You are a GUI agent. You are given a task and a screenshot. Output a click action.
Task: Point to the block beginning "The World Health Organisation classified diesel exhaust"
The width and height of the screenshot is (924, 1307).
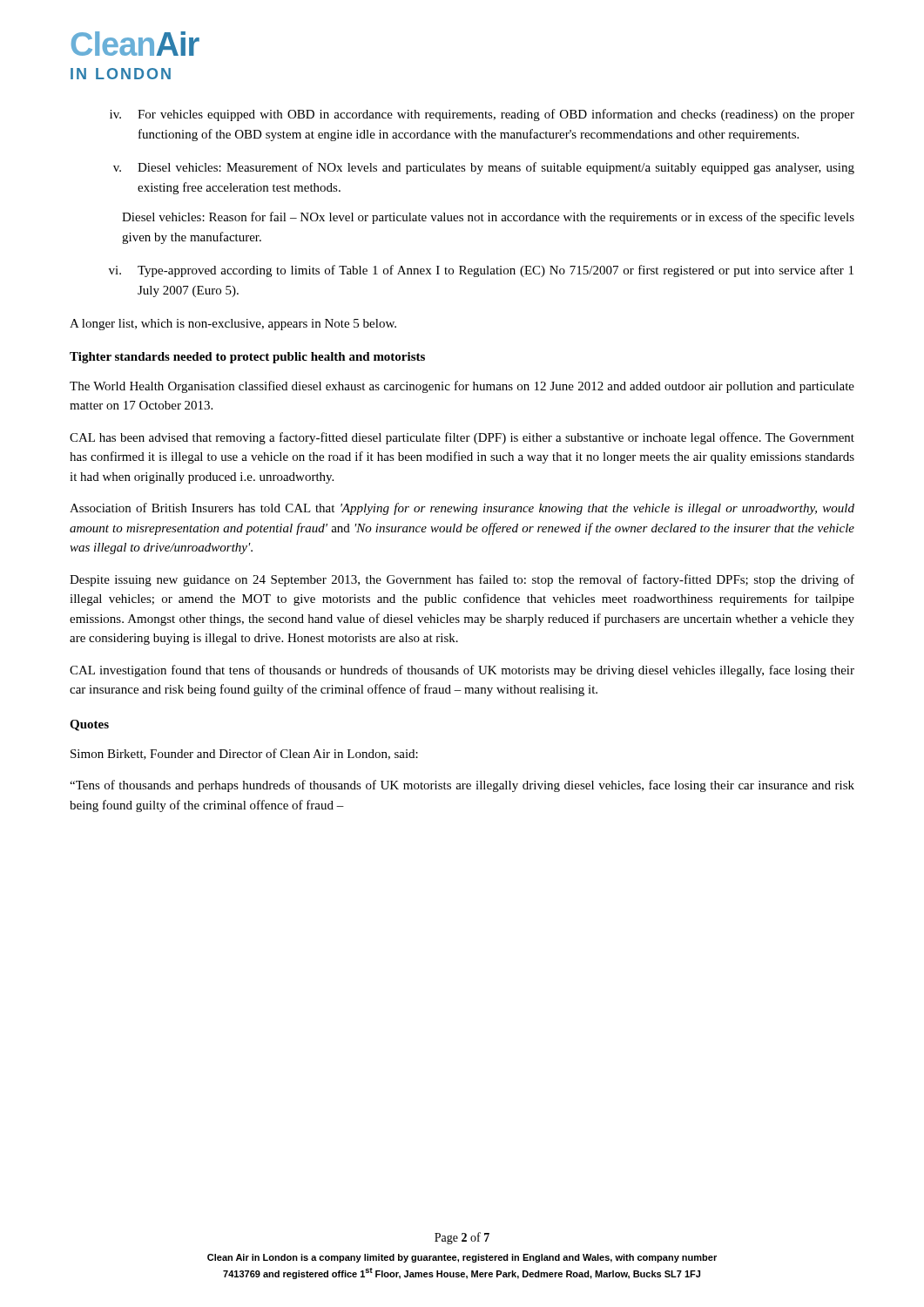pos(462,395)
